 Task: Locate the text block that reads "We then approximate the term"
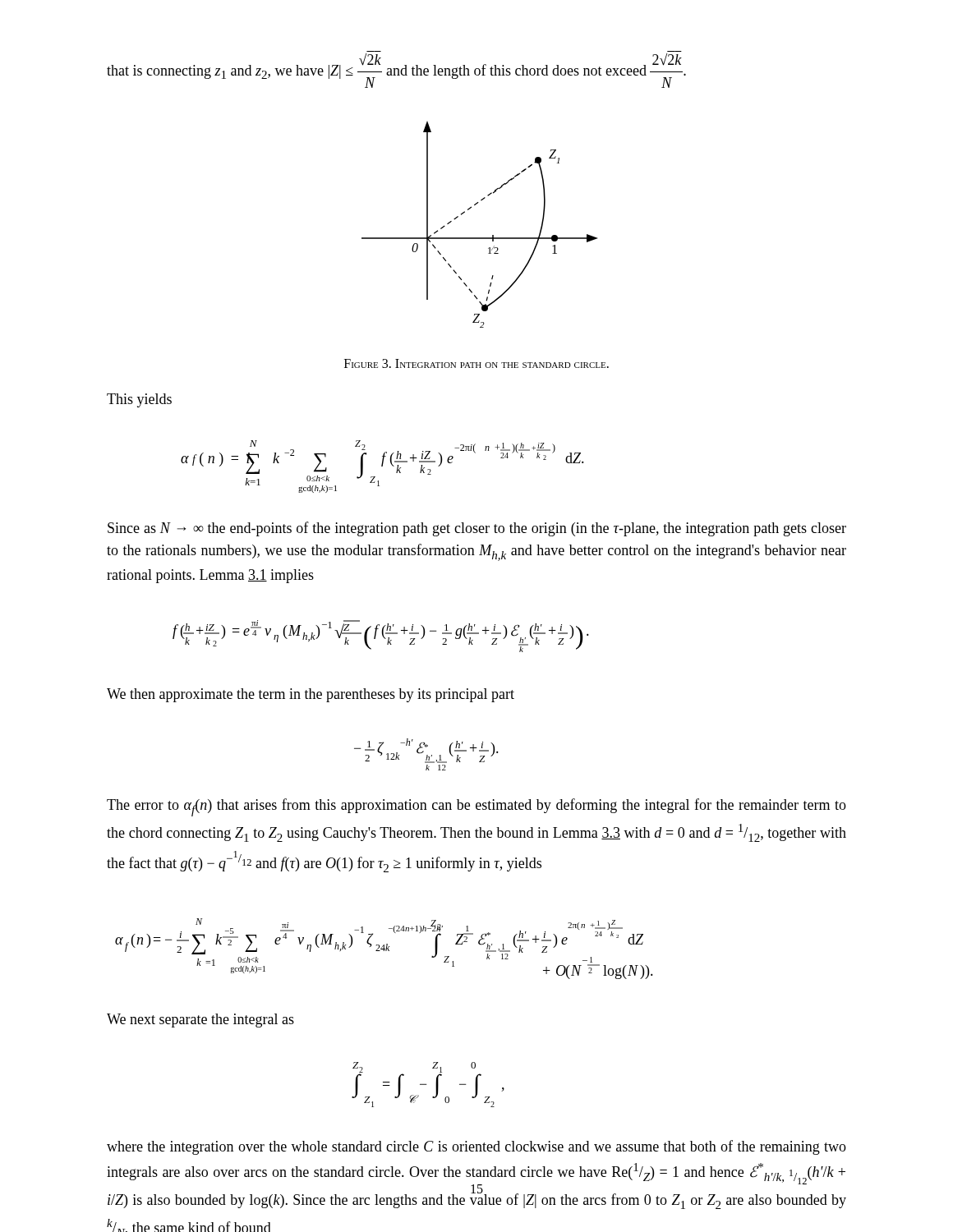(311, 694)
